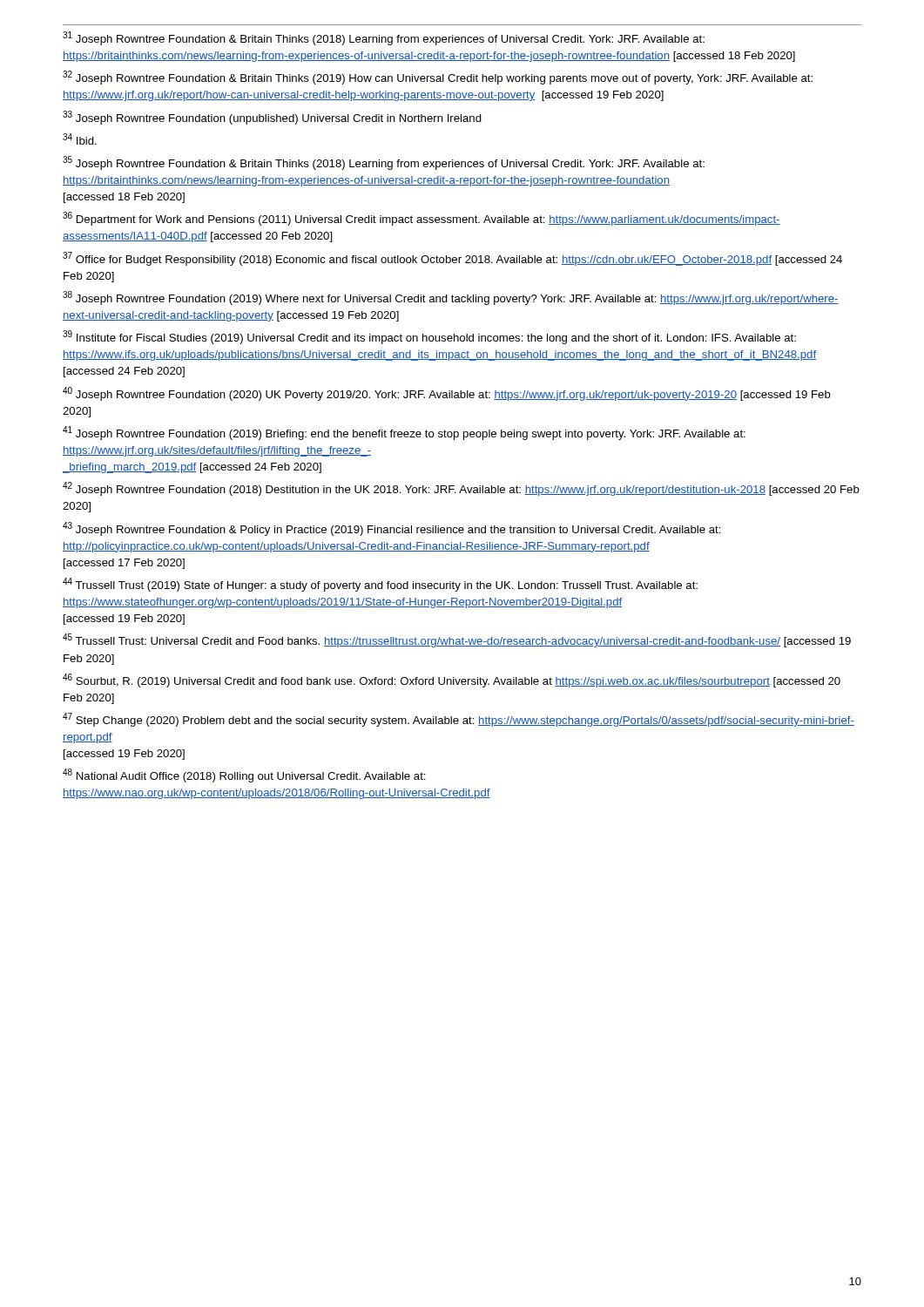Locate the block of text that opens with "32 Joseph Rowntree Foundation & Britain Thinks (2019)"
This screenshot has height=1307, width=924.
(x=438, y=86)
